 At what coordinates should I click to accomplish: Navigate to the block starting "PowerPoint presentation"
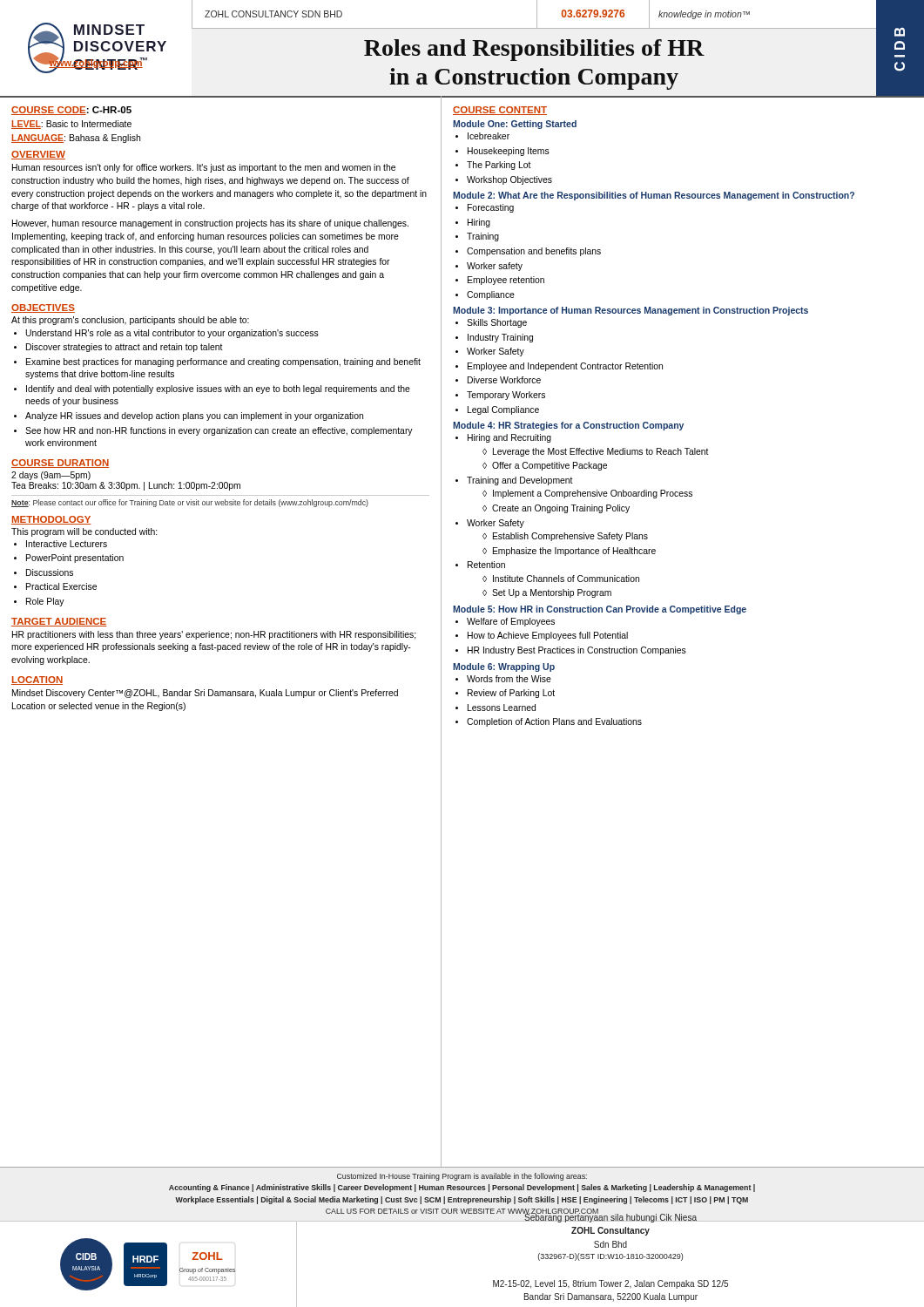click(x=75, y=558)
